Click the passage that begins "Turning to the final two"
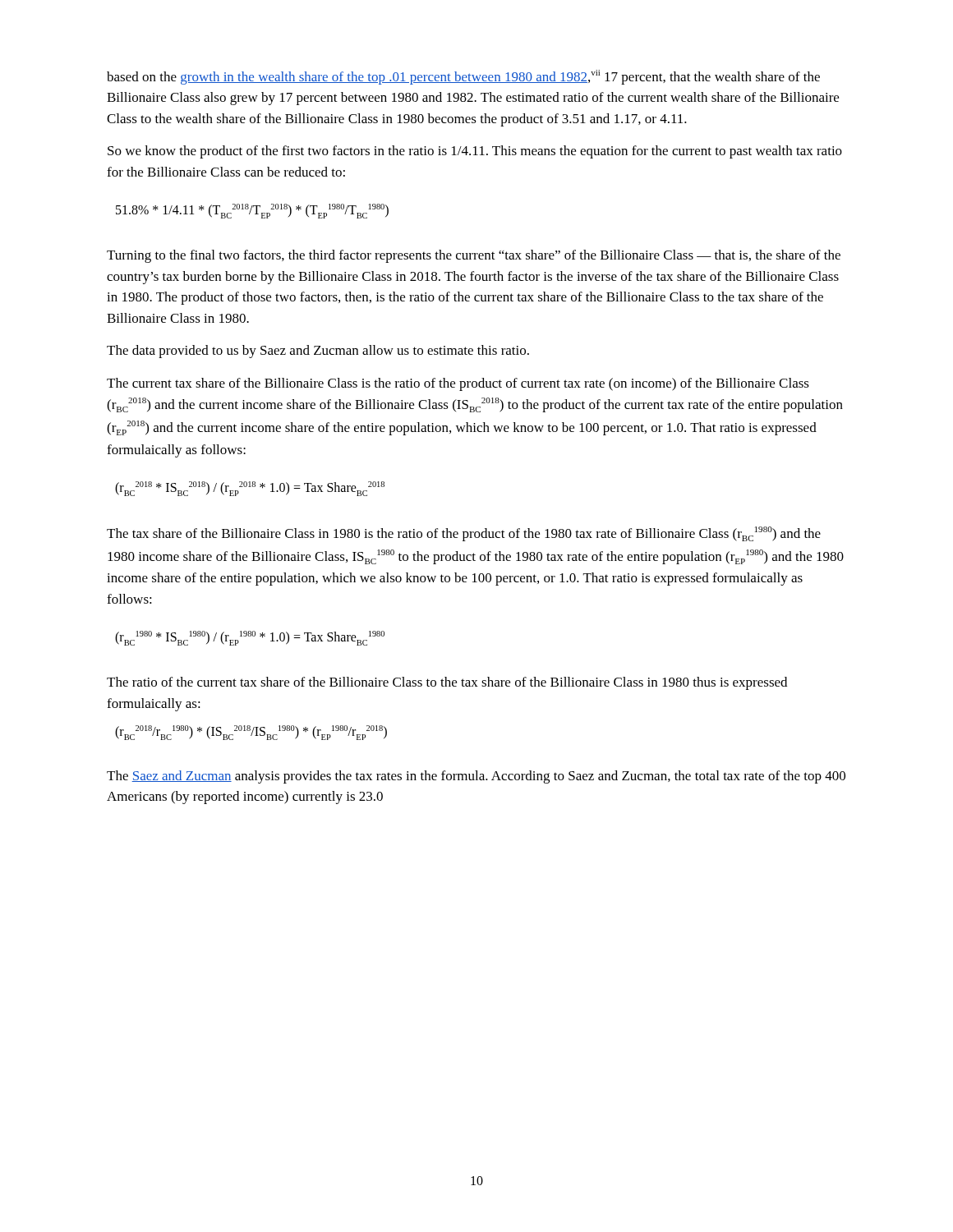This screenshot has height=1232, width=953. click(x=474, y=287)
